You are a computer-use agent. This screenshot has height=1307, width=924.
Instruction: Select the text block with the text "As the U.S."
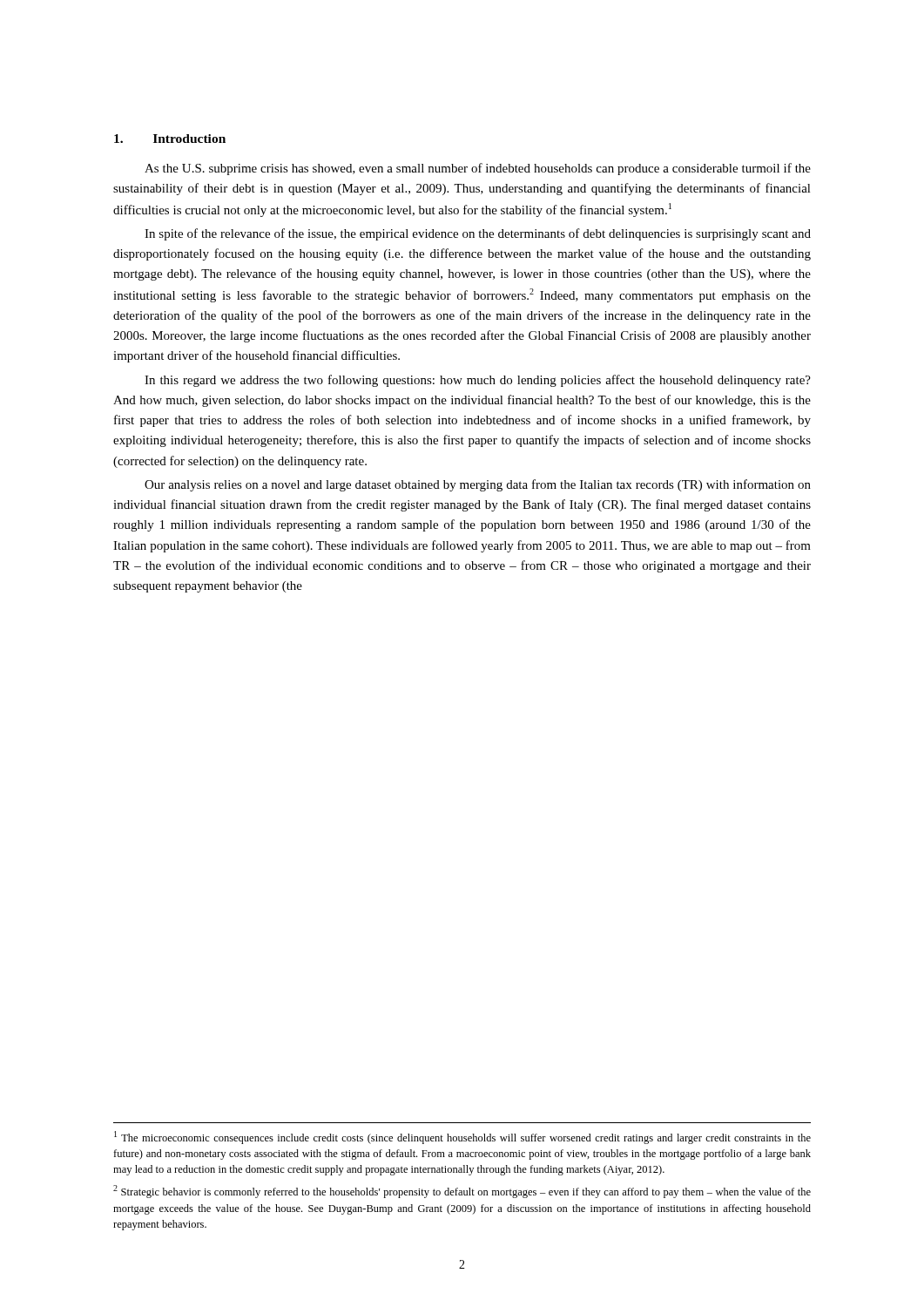462,189
